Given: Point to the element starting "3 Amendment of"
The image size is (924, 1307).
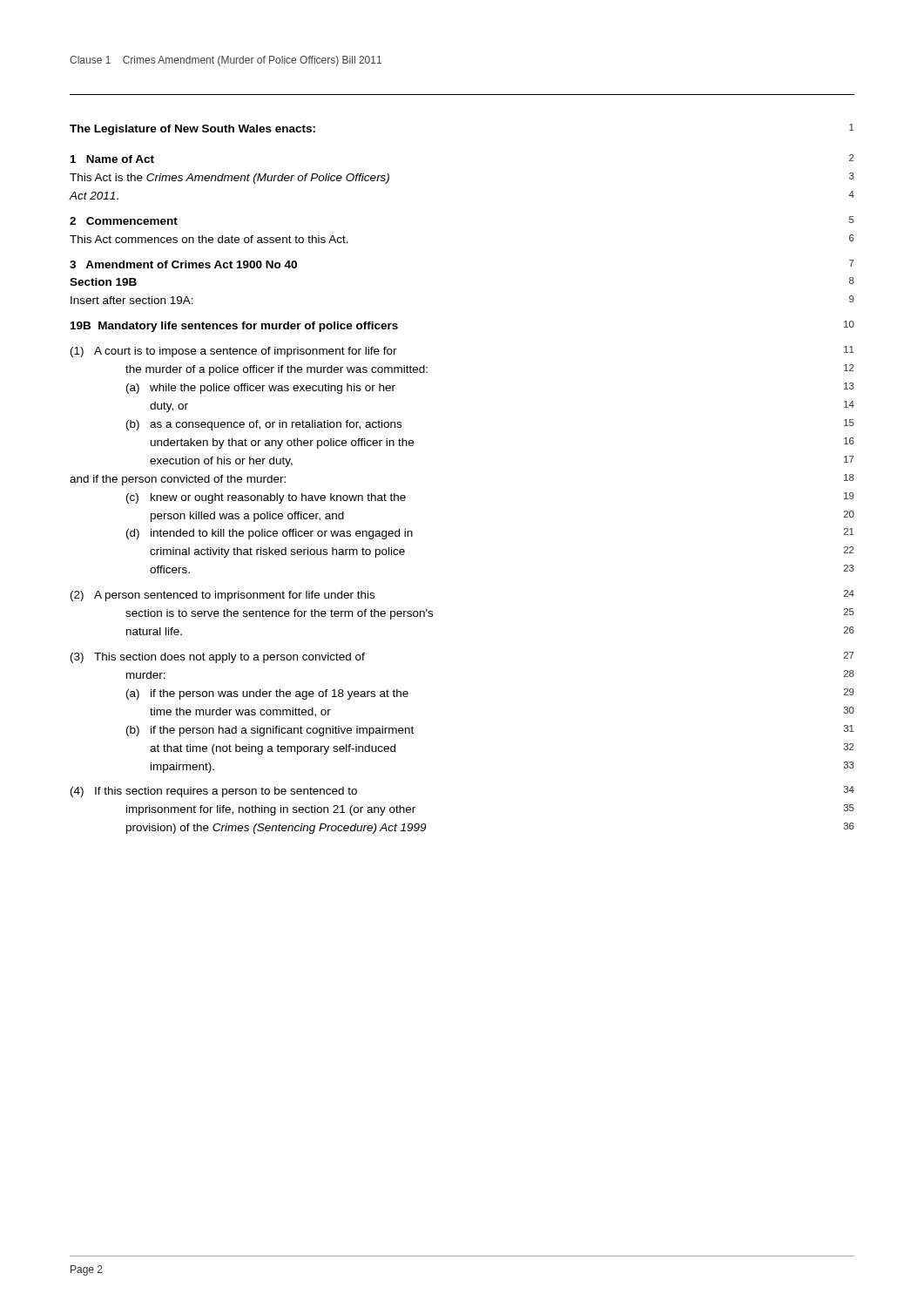Looking at the screenshot, I should point(183,264).
